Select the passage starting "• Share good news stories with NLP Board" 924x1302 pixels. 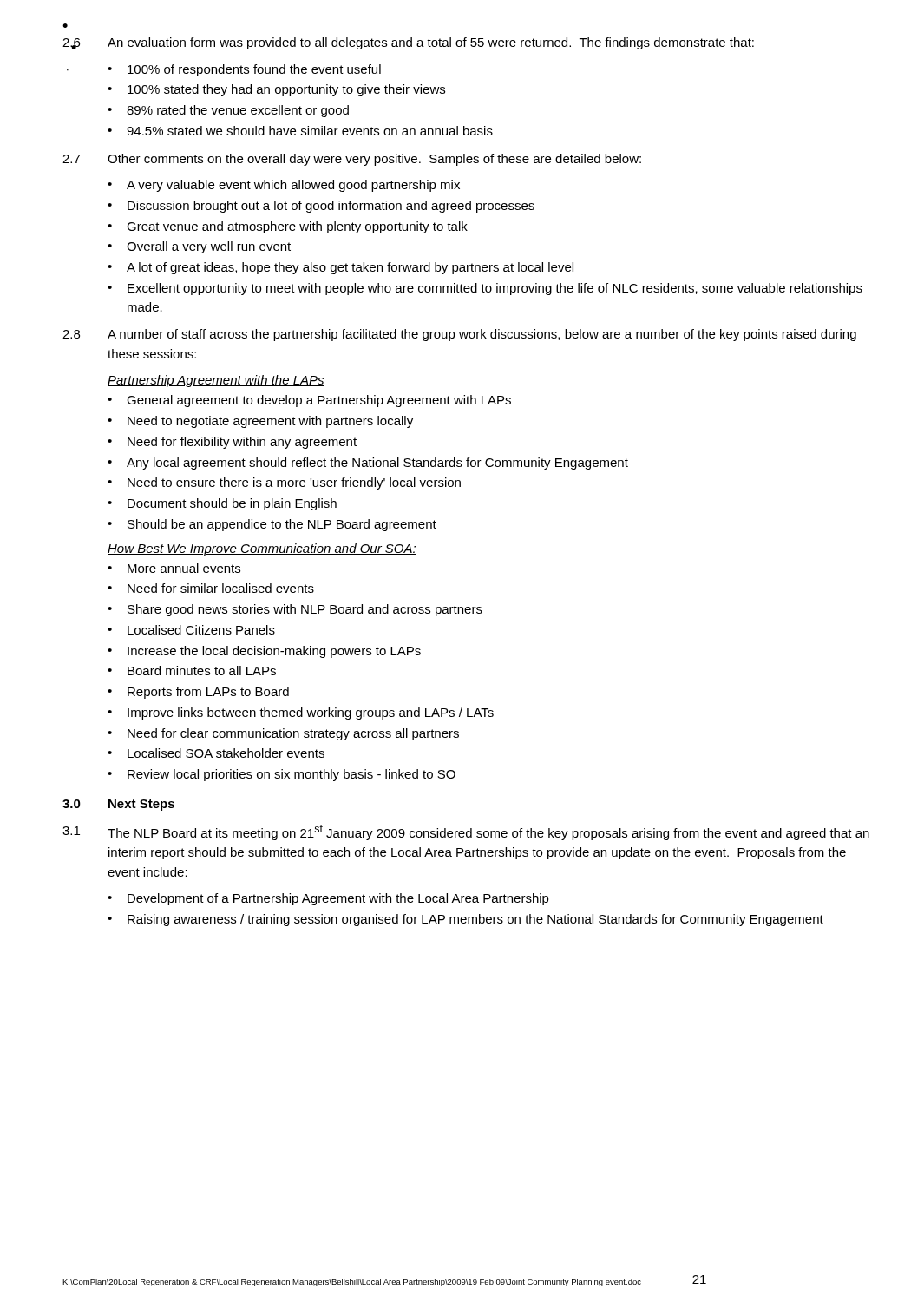[x=490, y=609]
